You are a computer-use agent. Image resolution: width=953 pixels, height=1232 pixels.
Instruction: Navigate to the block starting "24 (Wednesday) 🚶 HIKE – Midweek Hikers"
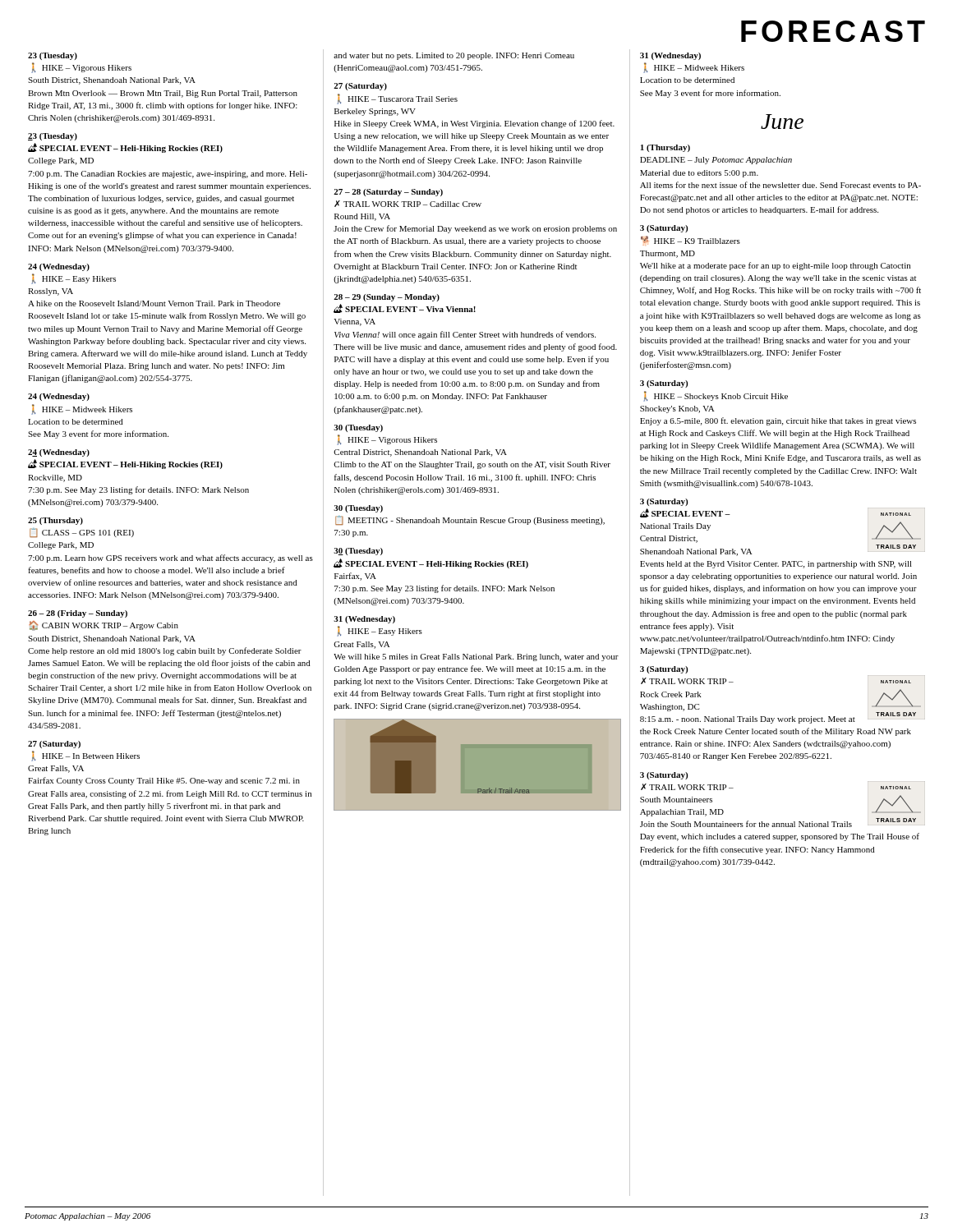59,397
